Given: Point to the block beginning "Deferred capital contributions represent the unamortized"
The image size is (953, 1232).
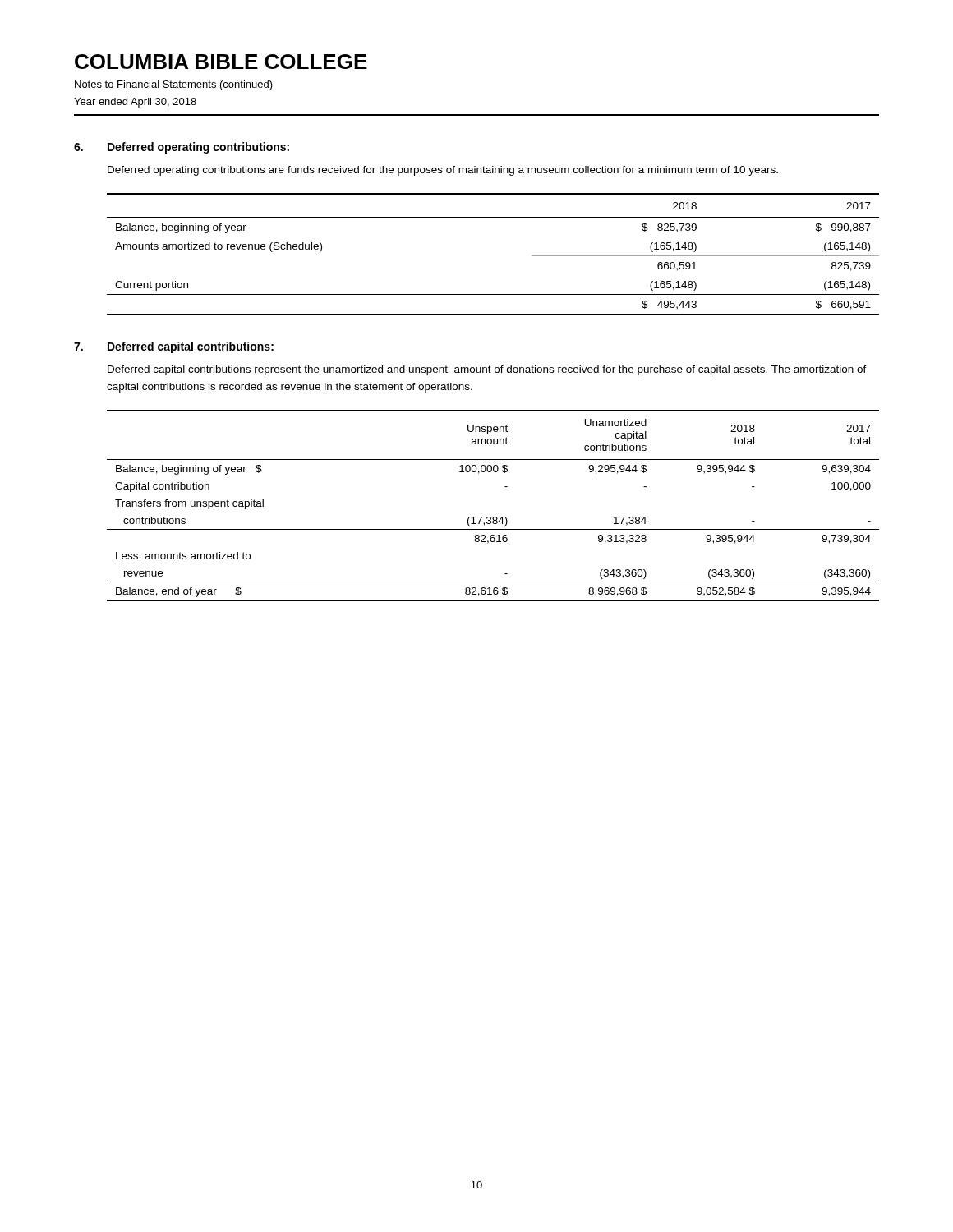Looking at the screenshot, I should [x=493, y=378].
